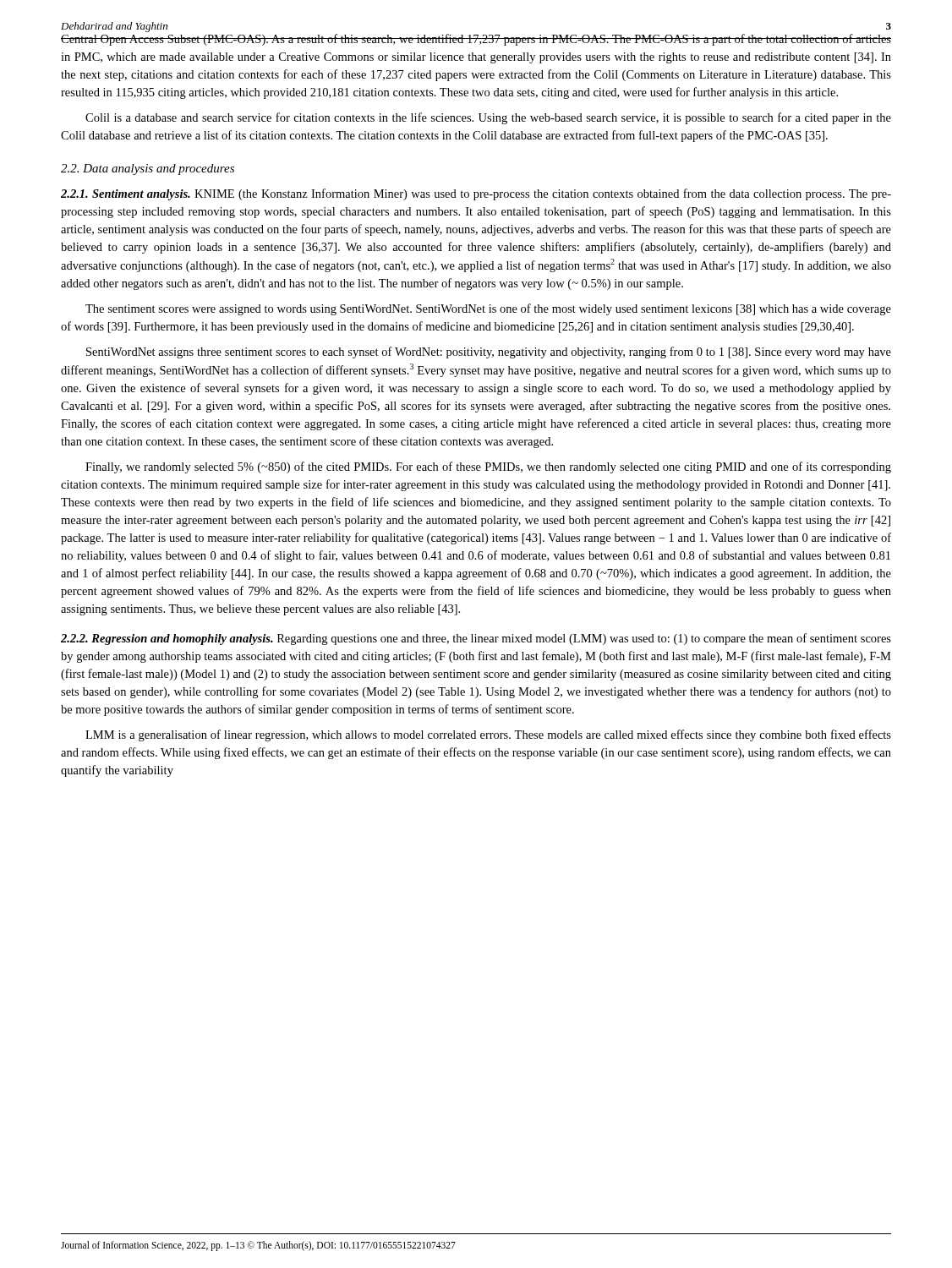
Task: Point to the block beginning "2.2. Regression and homophily analysis. Regarding"
Action: 476,674
